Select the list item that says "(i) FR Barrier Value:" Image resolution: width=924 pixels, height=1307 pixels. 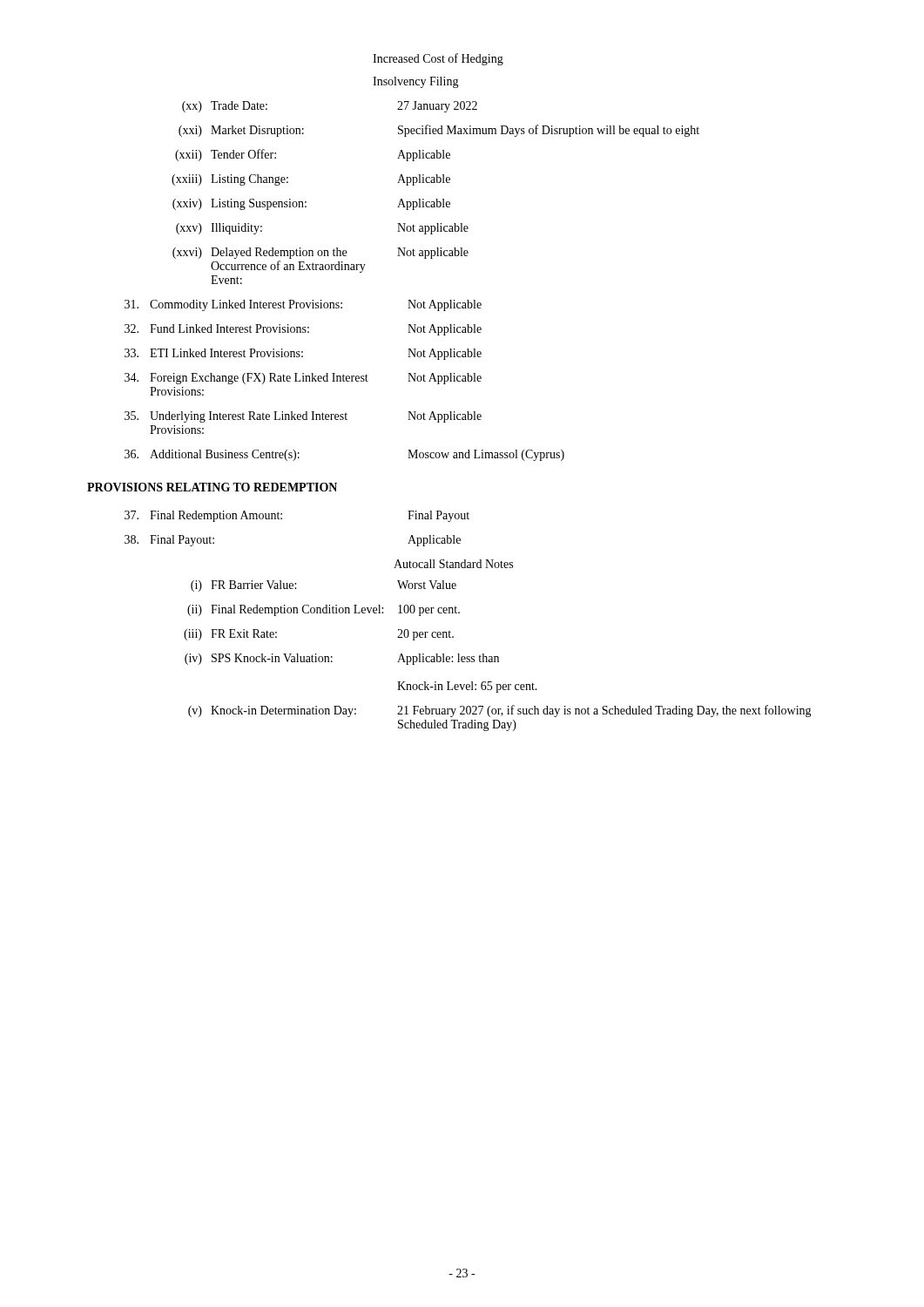pos(239,586)
